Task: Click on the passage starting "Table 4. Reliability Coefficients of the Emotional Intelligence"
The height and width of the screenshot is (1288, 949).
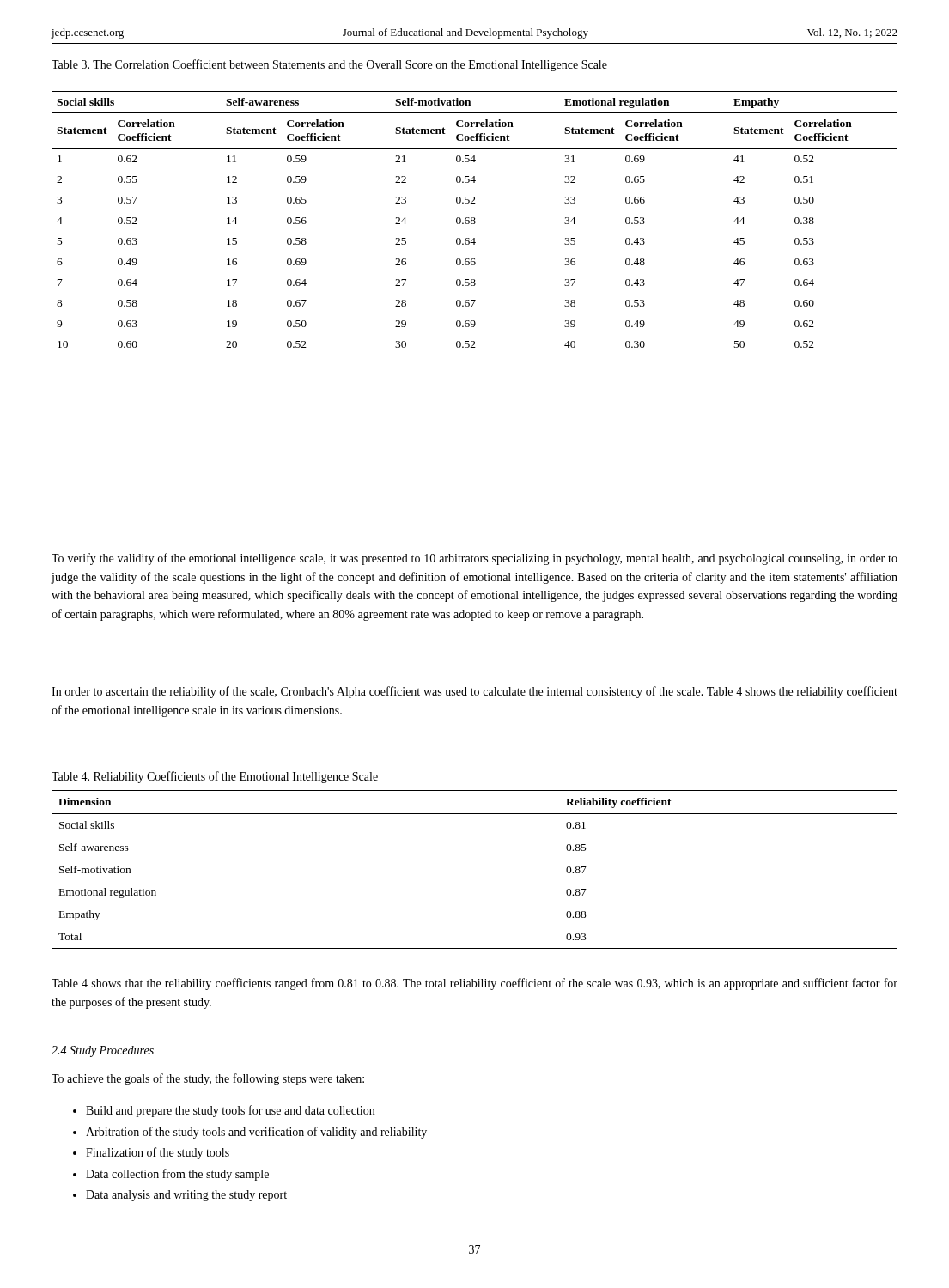Action: click(215, 777)
